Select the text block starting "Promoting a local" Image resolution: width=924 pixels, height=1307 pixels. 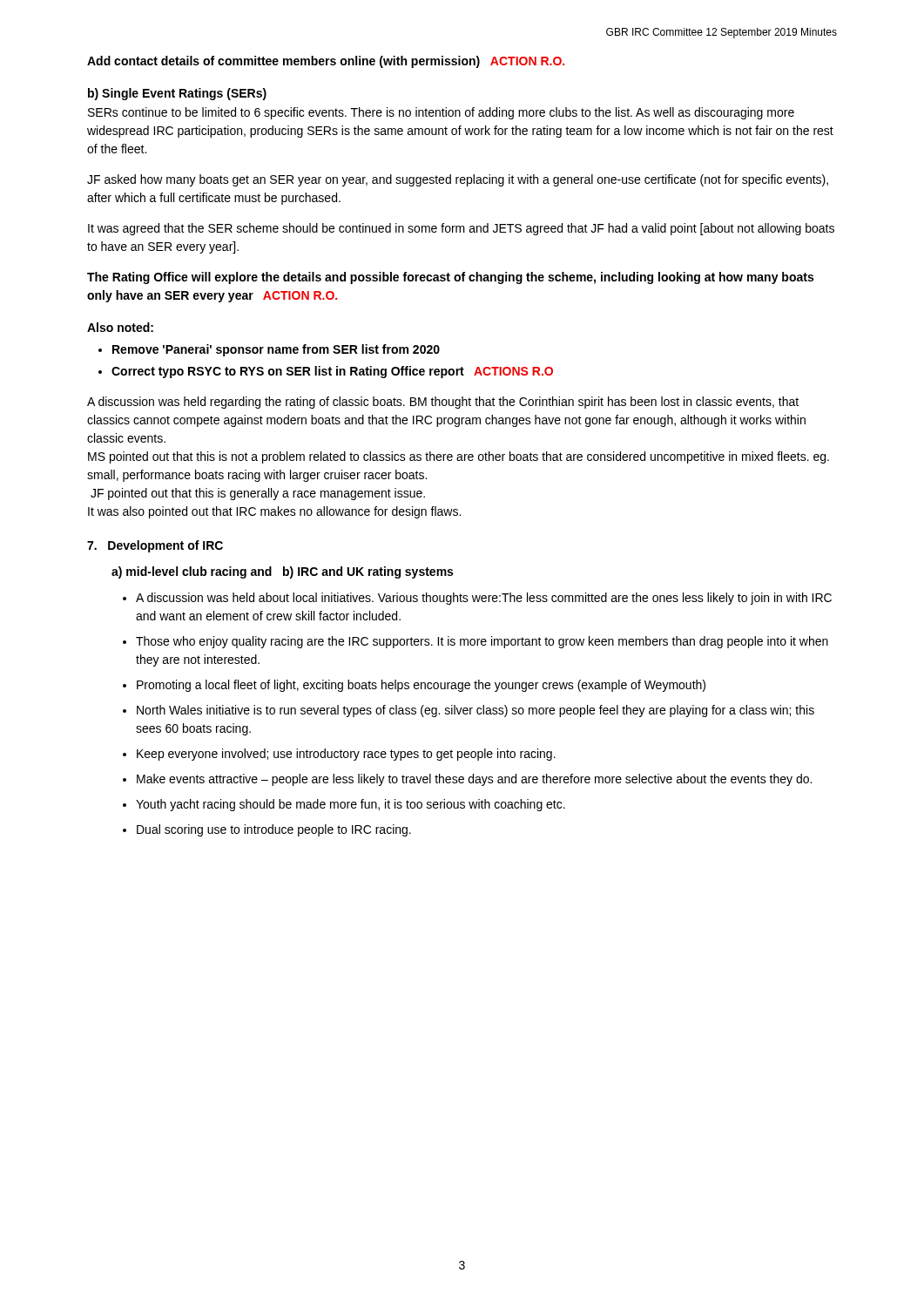point(421,685)
